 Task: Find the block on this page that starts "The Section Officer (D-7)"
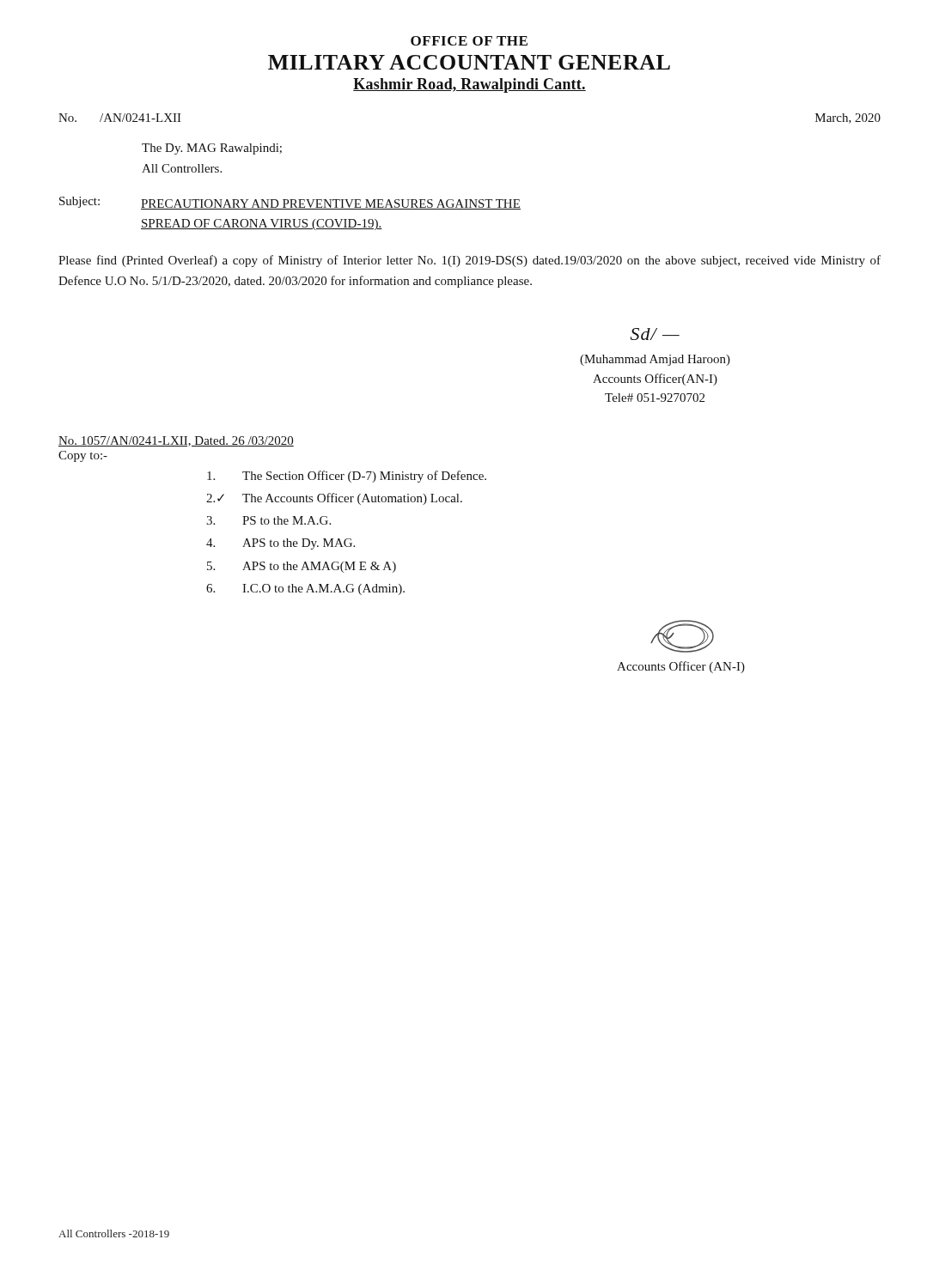pos(347,476)
